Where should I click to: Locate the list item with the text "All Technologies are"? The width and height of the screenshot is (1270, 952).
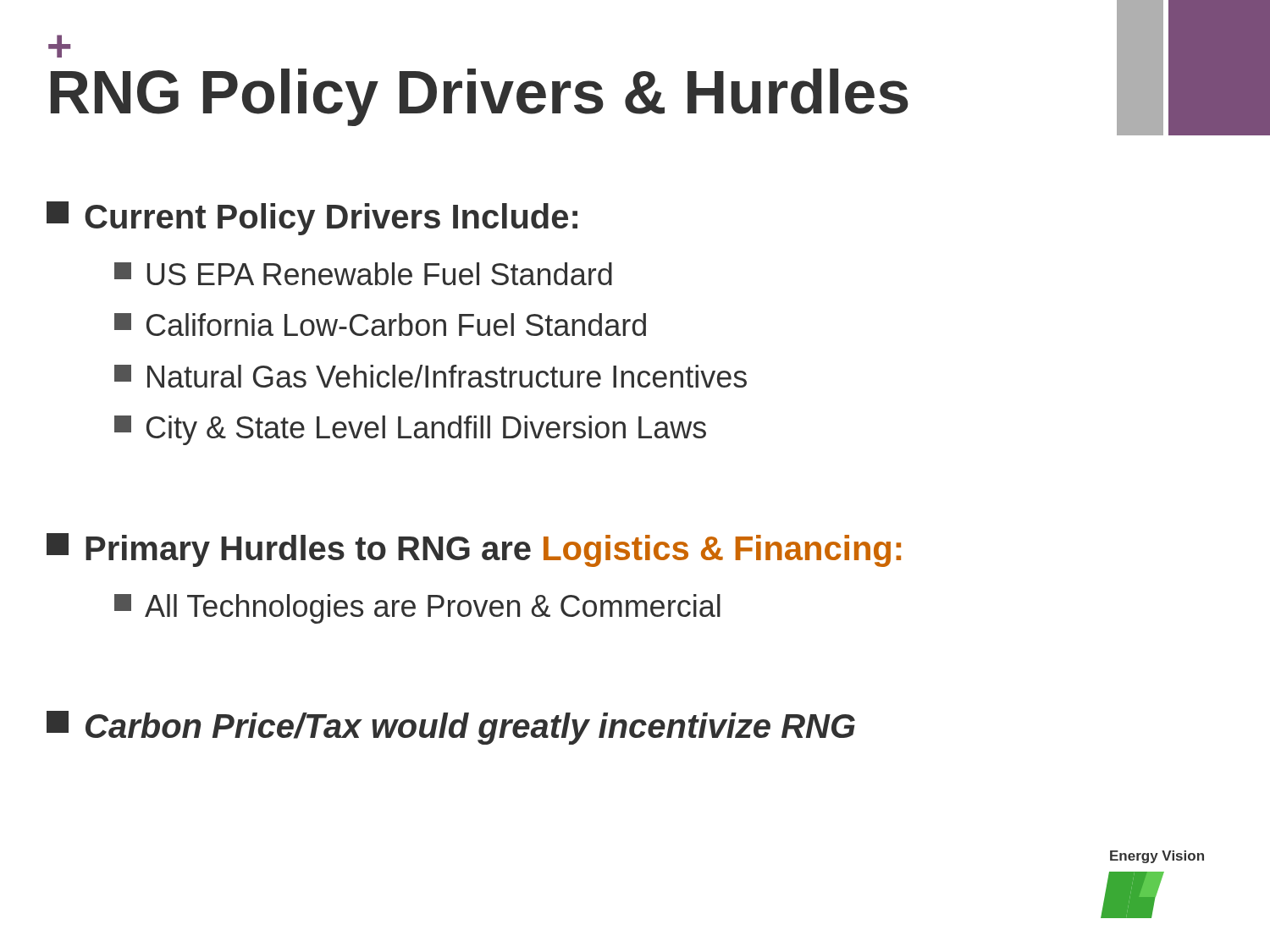coord(418,607)
